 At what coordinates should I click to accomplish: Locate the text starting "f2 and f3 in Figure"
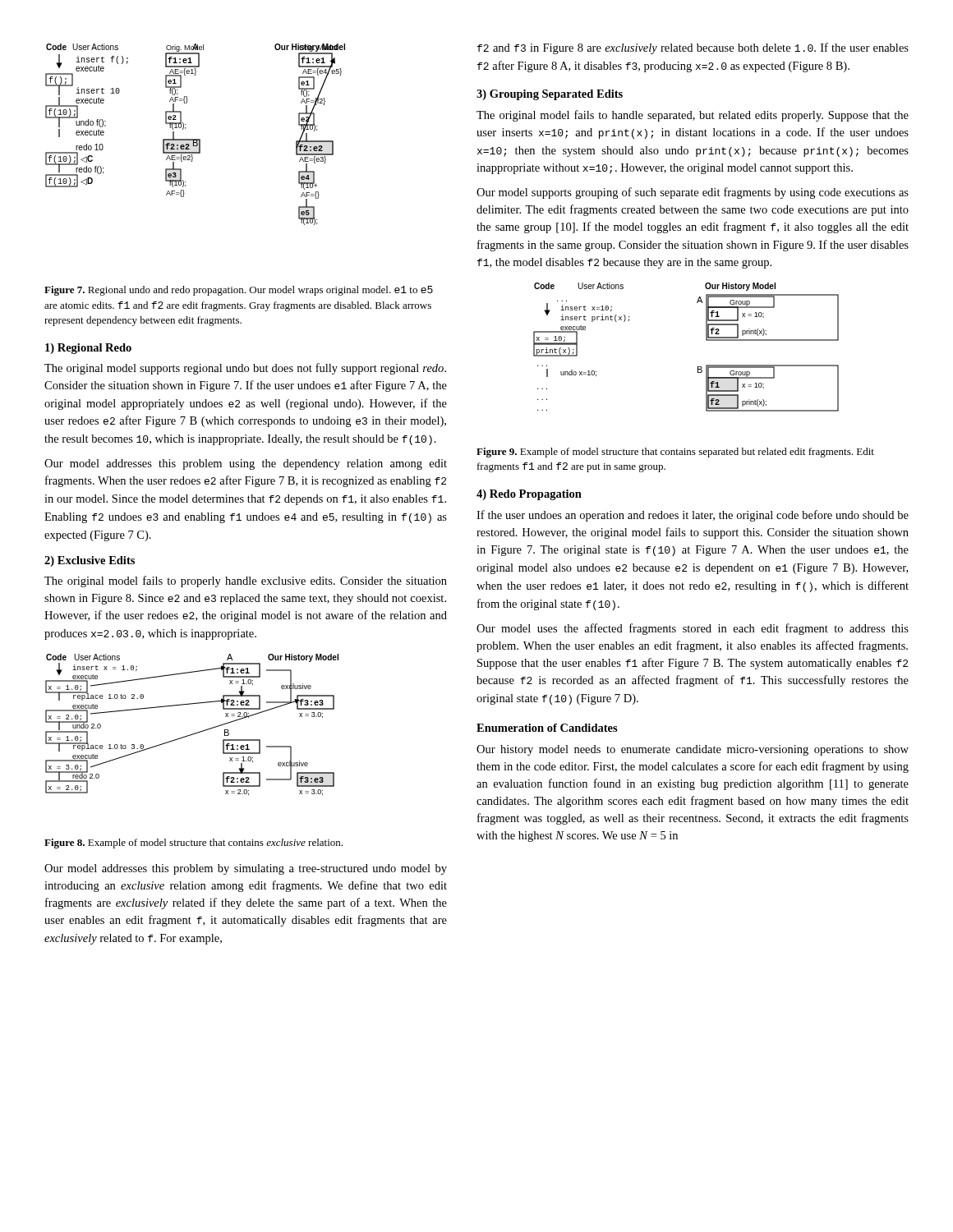(x=693, y=57)
